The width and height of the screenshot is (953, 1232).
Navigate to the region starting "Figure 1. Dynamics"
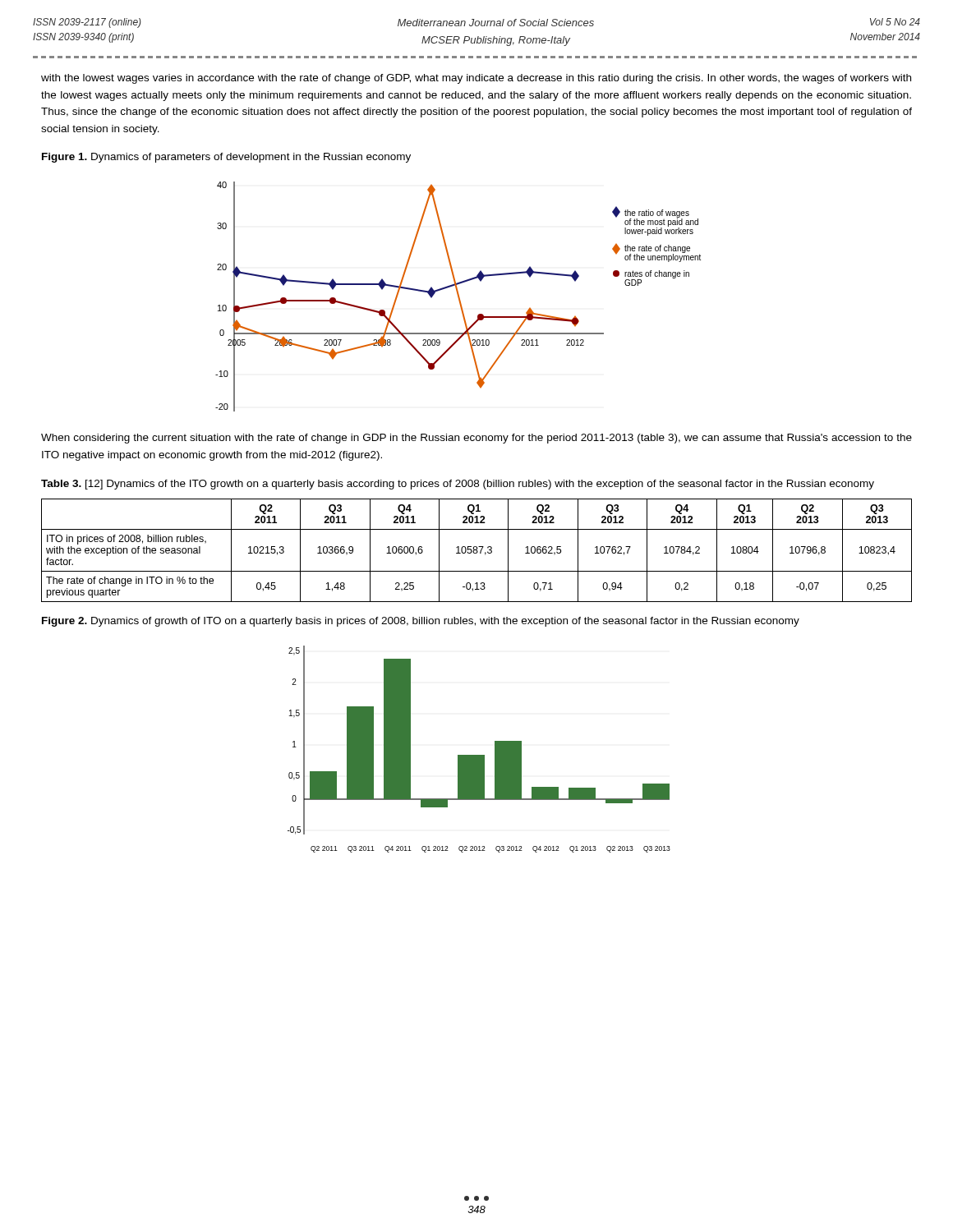pyautogui.click(x=226, y=157)
